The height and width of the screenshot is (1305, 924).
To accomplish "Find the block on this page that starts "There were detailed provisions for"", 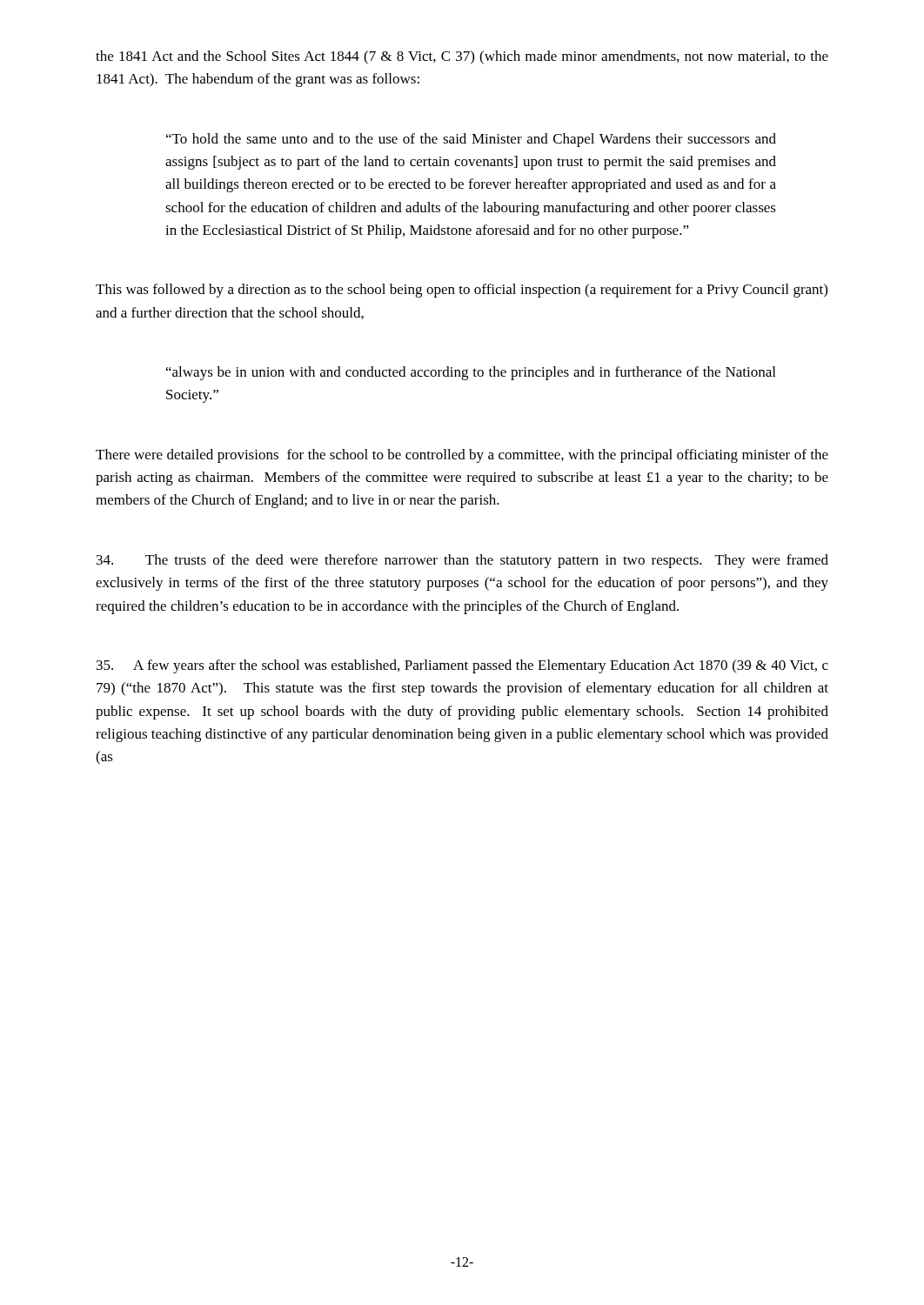I will 462,477.
